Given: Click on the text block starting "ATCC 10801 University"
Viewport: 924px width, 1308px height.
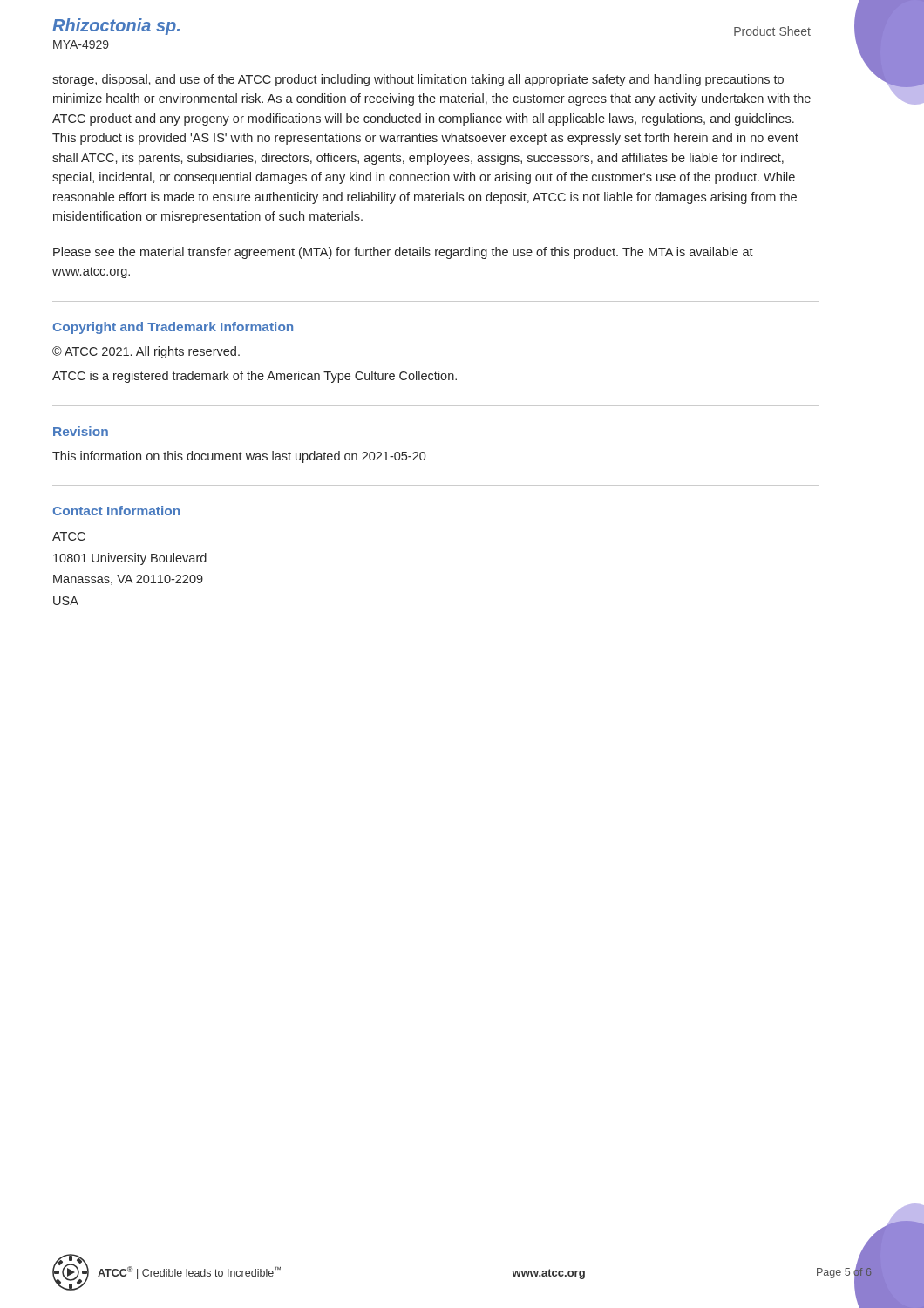Looking at the screenshot, I should pos(130,569).
